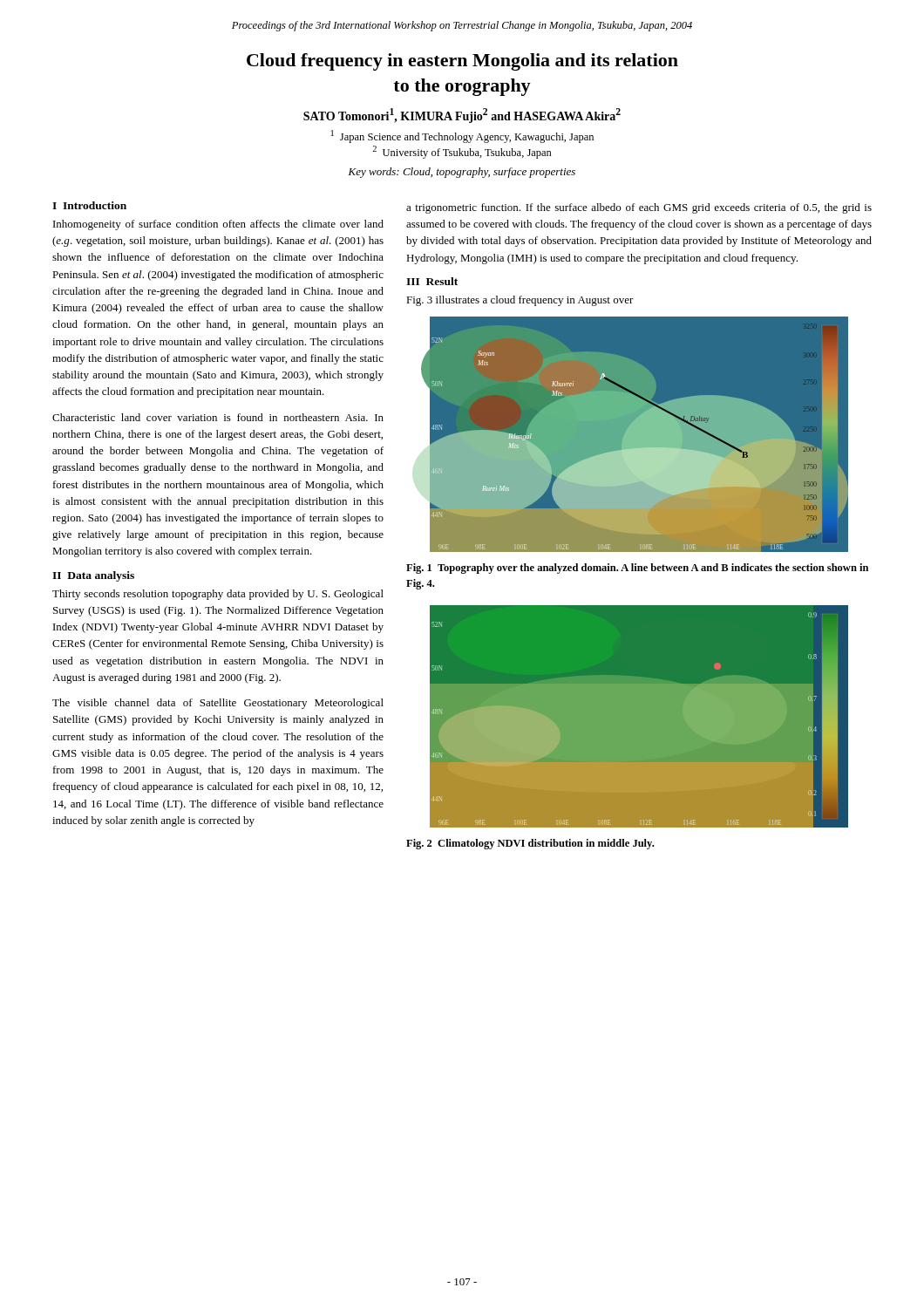Find the text block starting "The visible channel data of"
This screenshot has height=1308, width=924.
218,761
